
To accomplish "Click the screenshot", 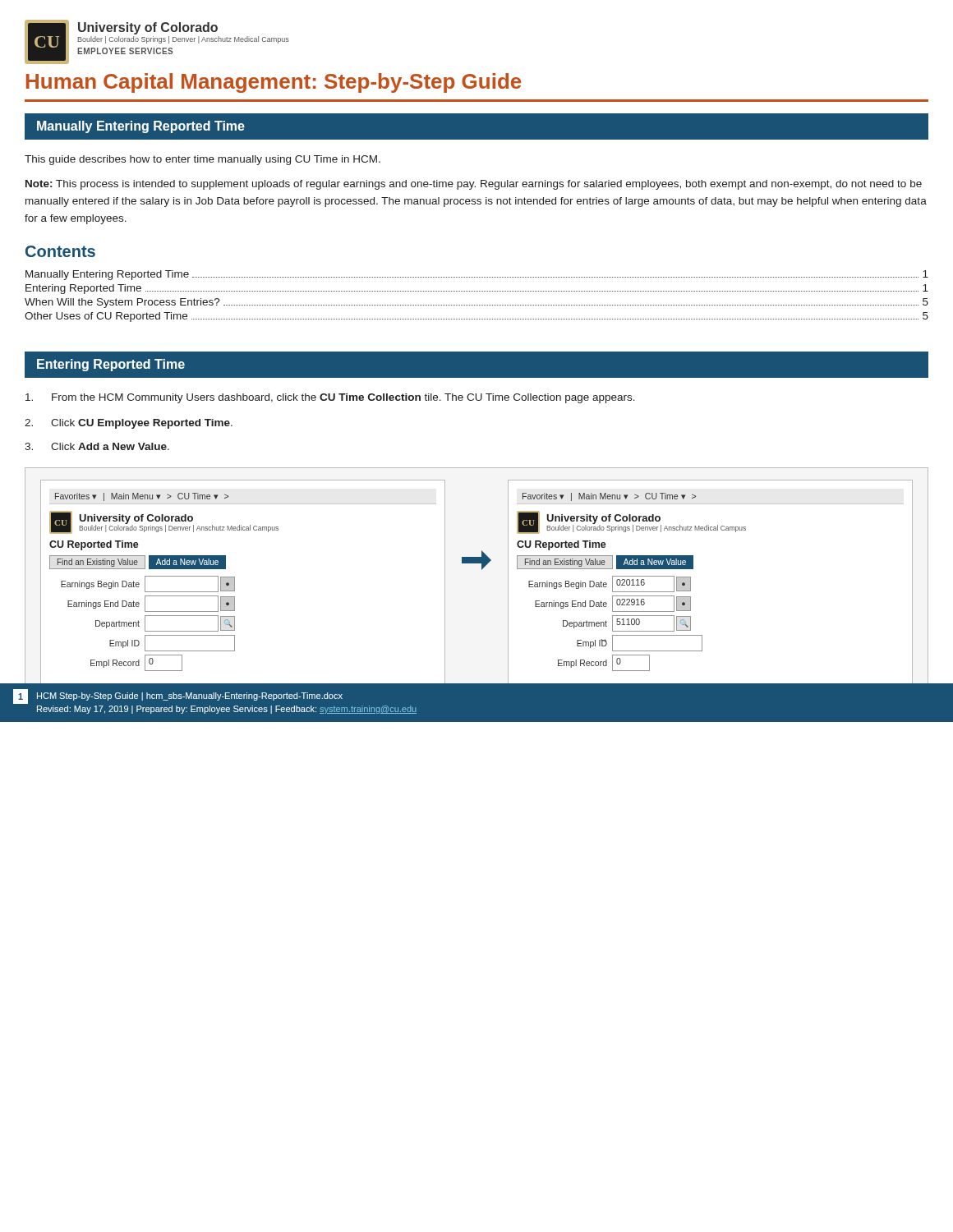I will [x=476, y=595].
